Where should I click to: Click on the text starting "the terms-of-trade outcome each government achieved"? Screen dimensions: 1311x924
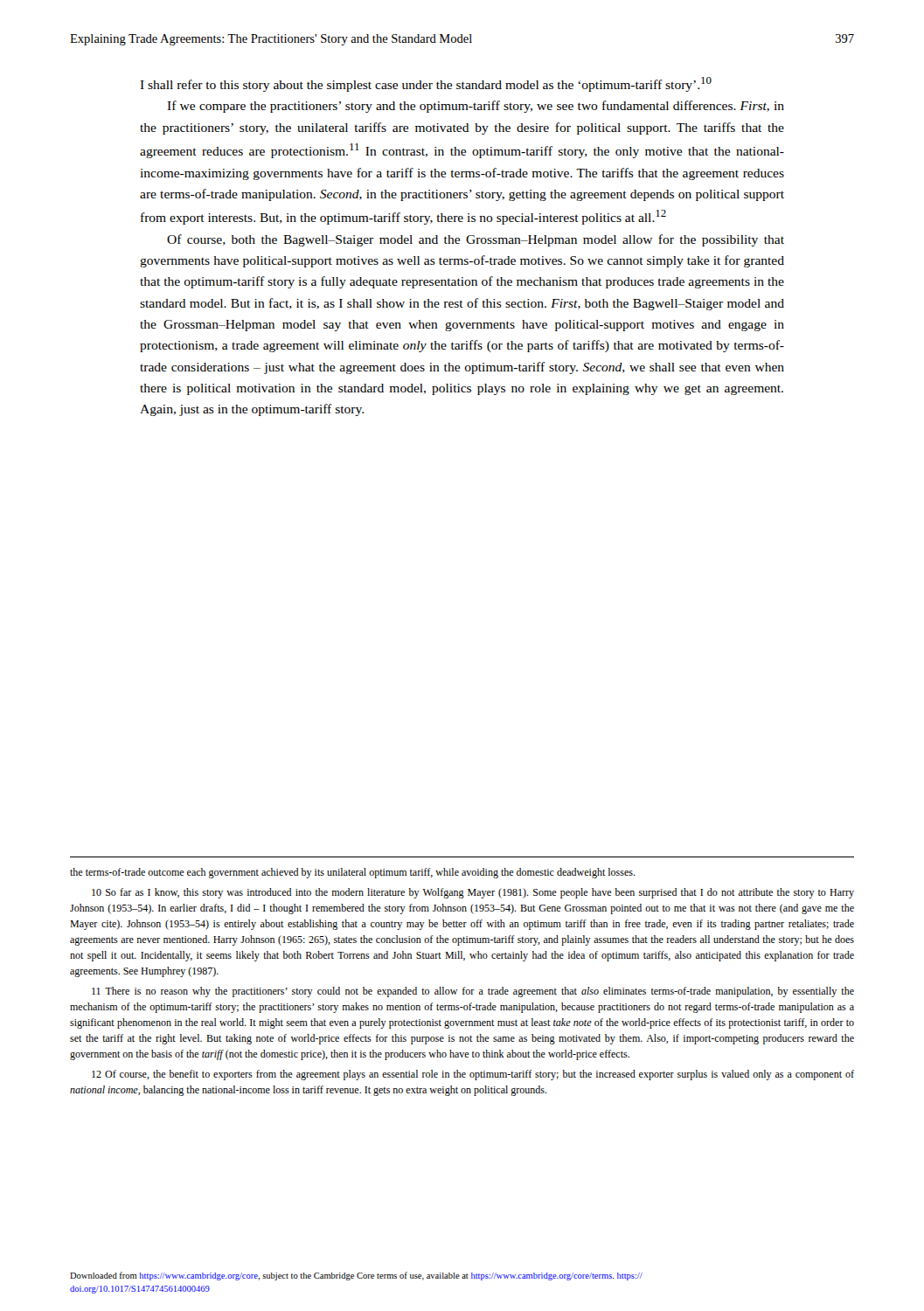[x=462, y=872]
